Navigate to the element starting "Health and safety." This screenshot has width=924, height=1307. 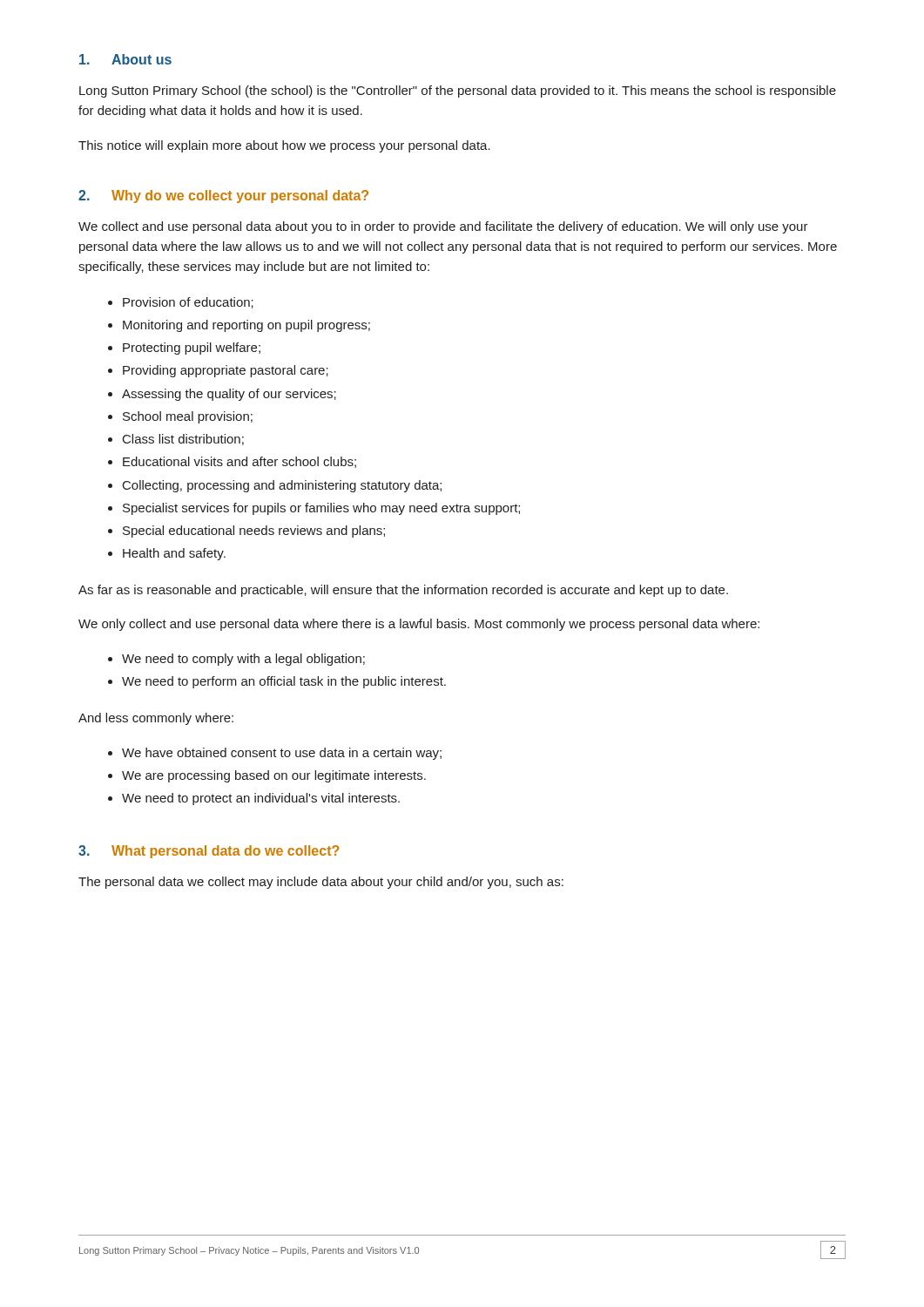click(x=174, y=553)
